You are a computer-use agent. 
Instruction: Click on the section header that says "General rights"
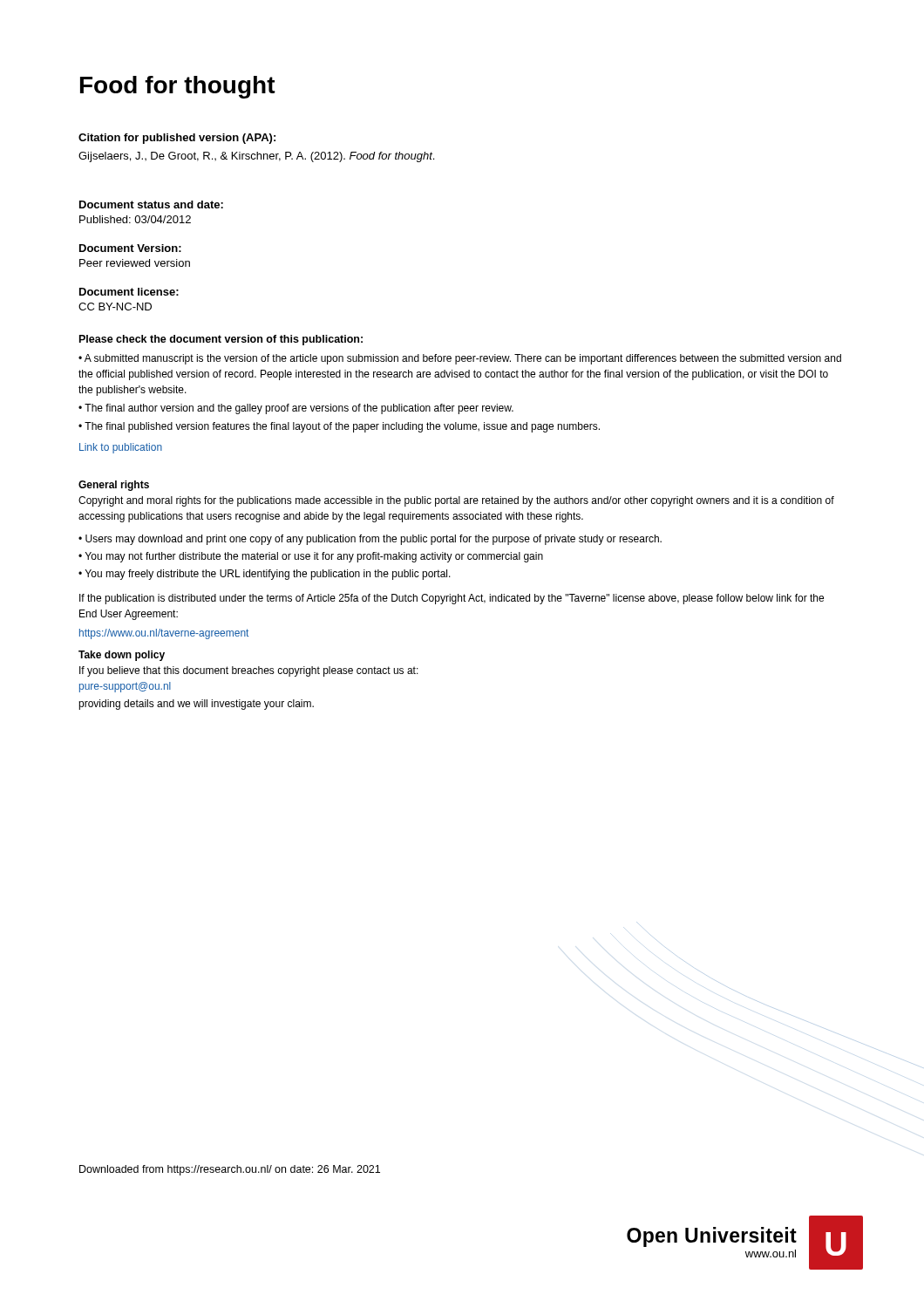coord(114,484)
